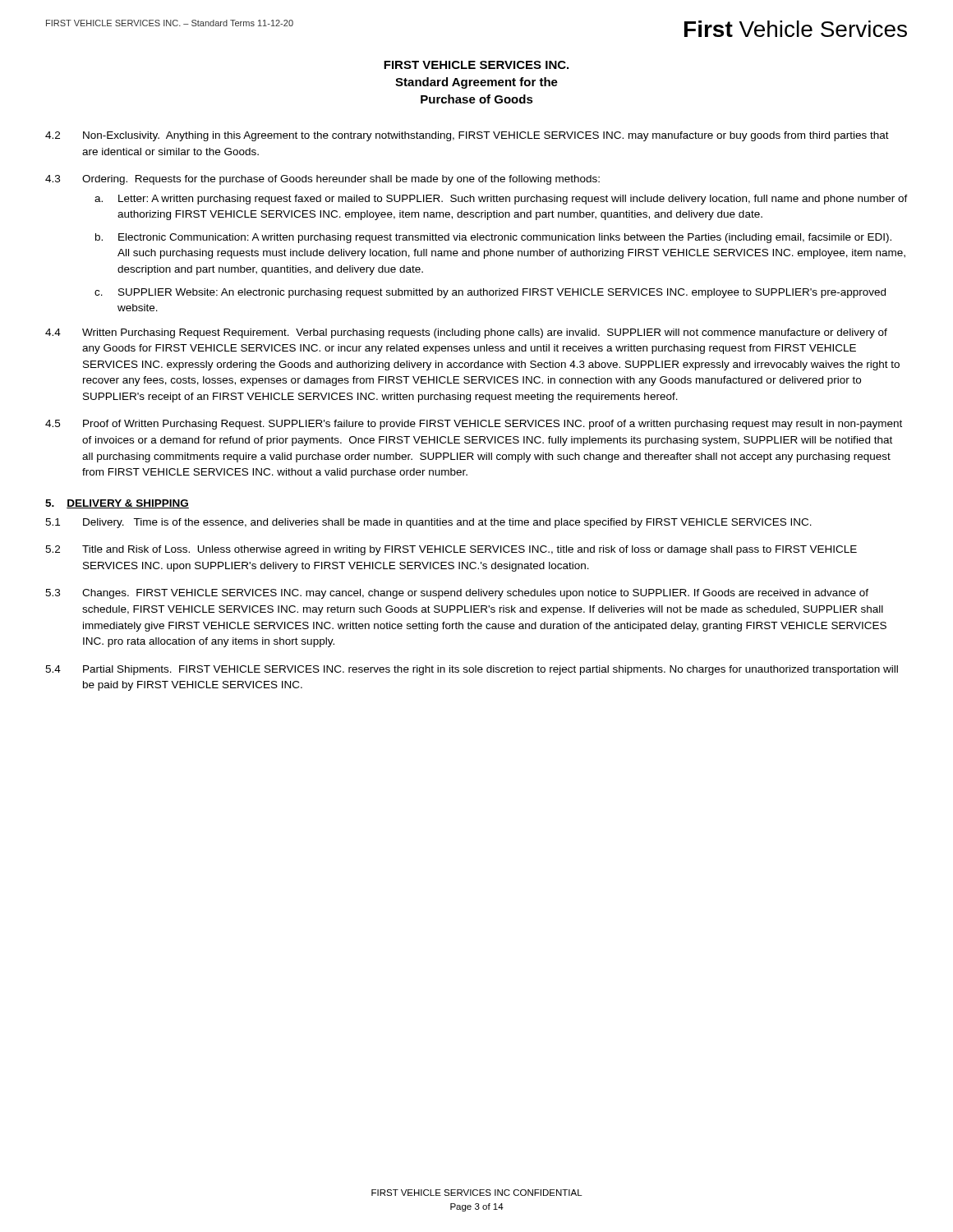
Task: Where is the passage that starts "3Ordering. Requests for"?
Action: coord(475,179)
